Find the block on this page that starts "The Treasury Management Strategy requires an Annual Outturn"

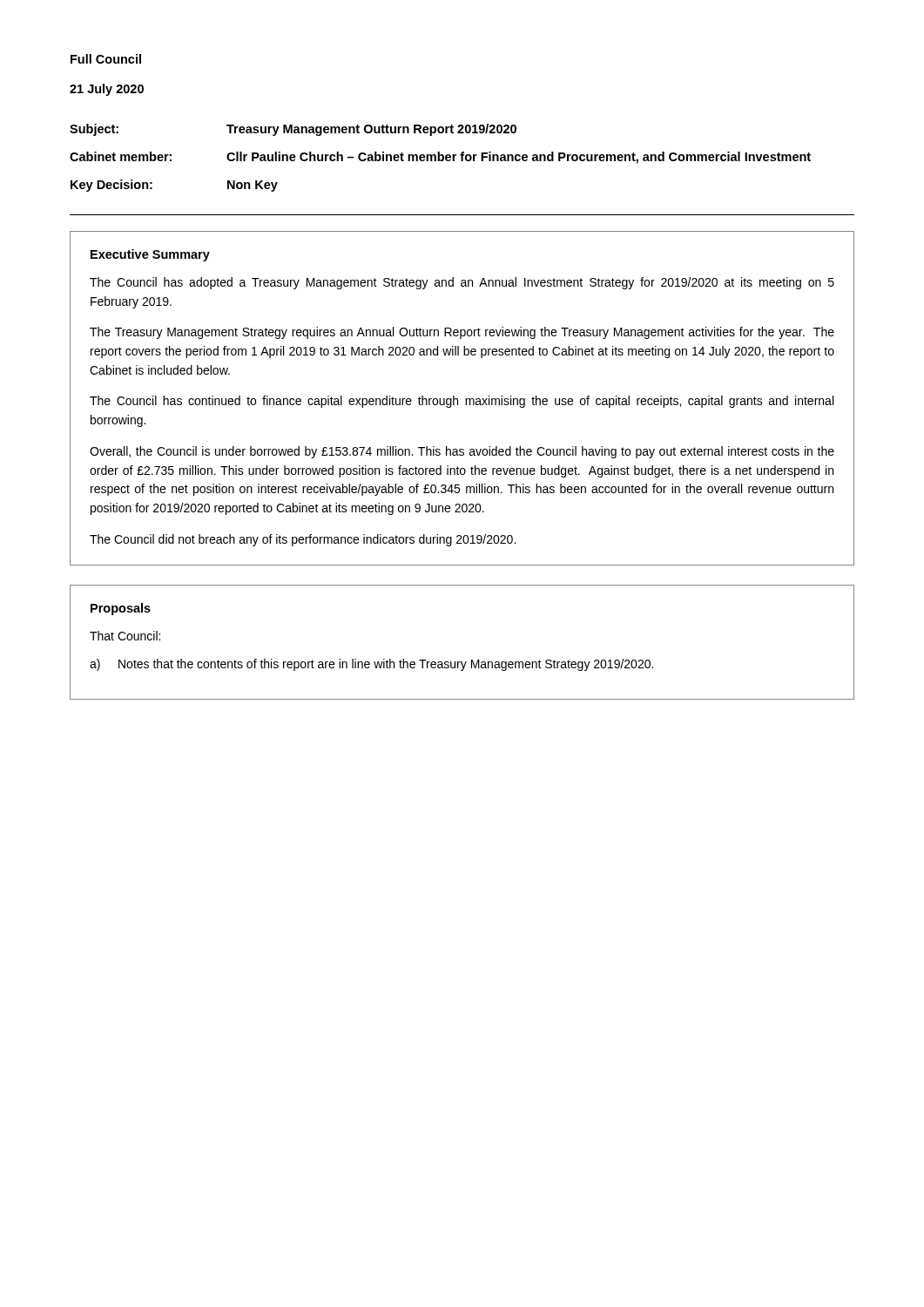coord(462,351)
